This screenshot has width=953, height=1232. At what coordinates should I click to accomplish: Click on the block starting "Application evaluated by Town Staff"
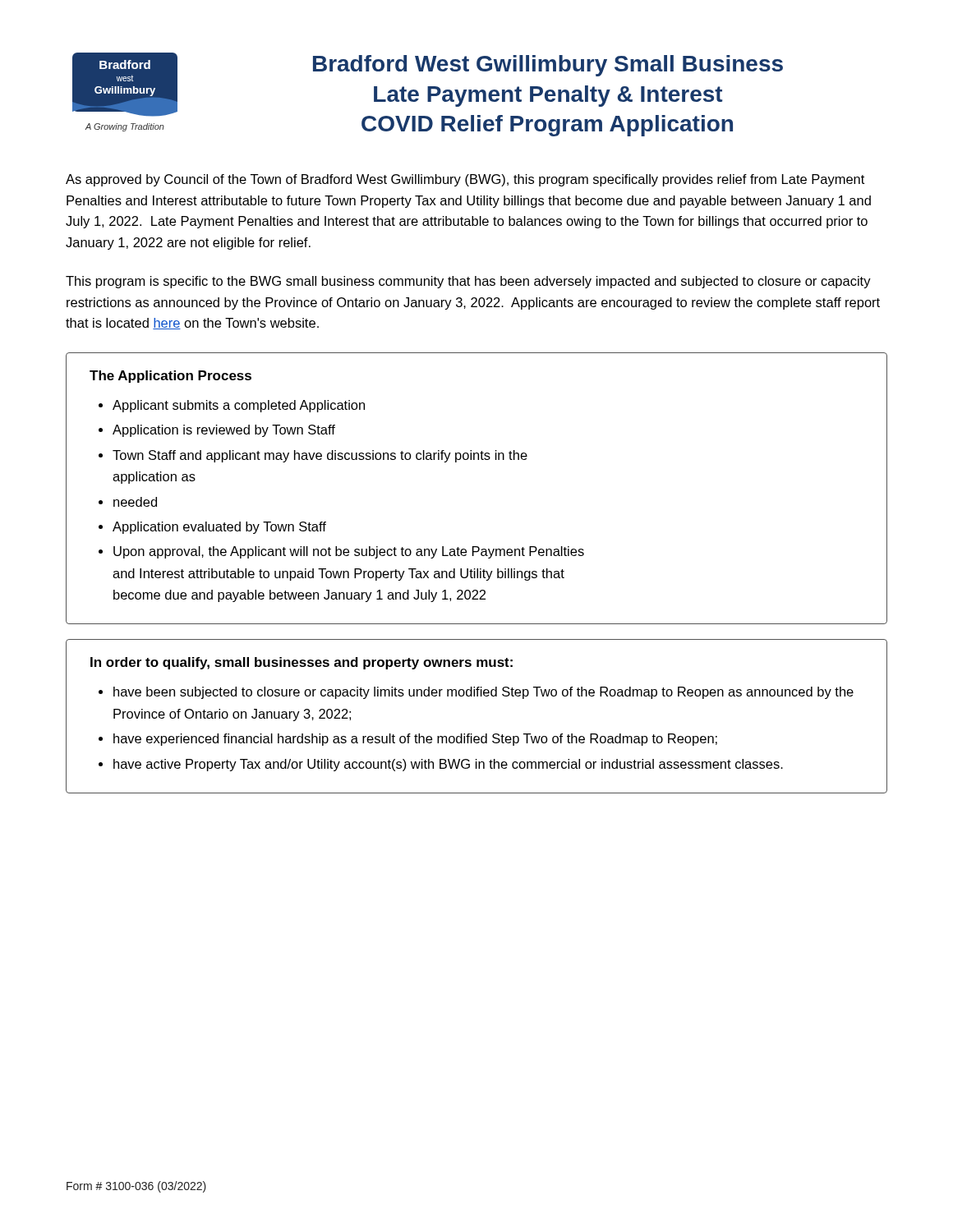(x=219, y=526)
